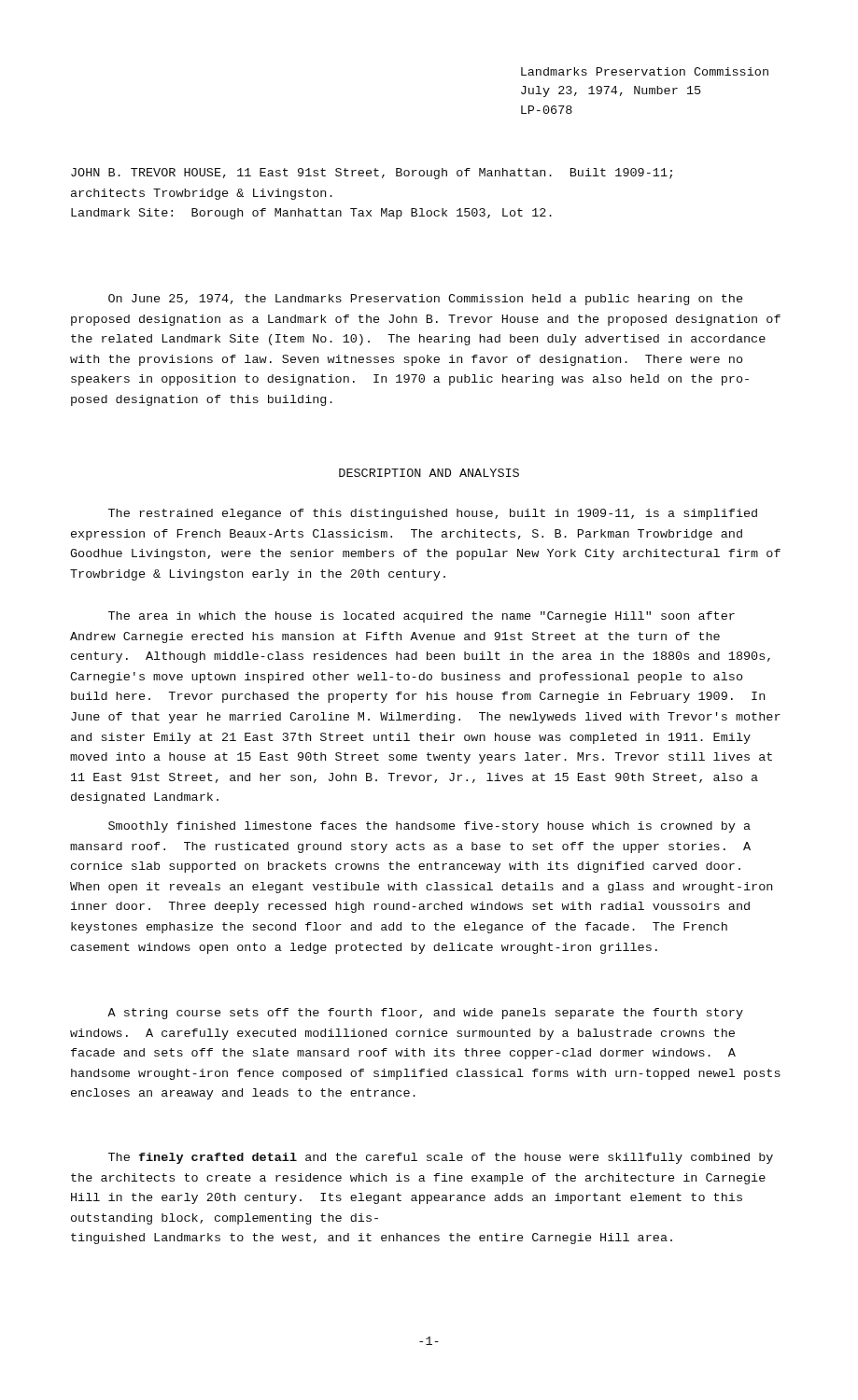The image size is (858, 1400).
Task: Find the region starting "A string course sets off the fourth"
Action: pos(429,1054)
